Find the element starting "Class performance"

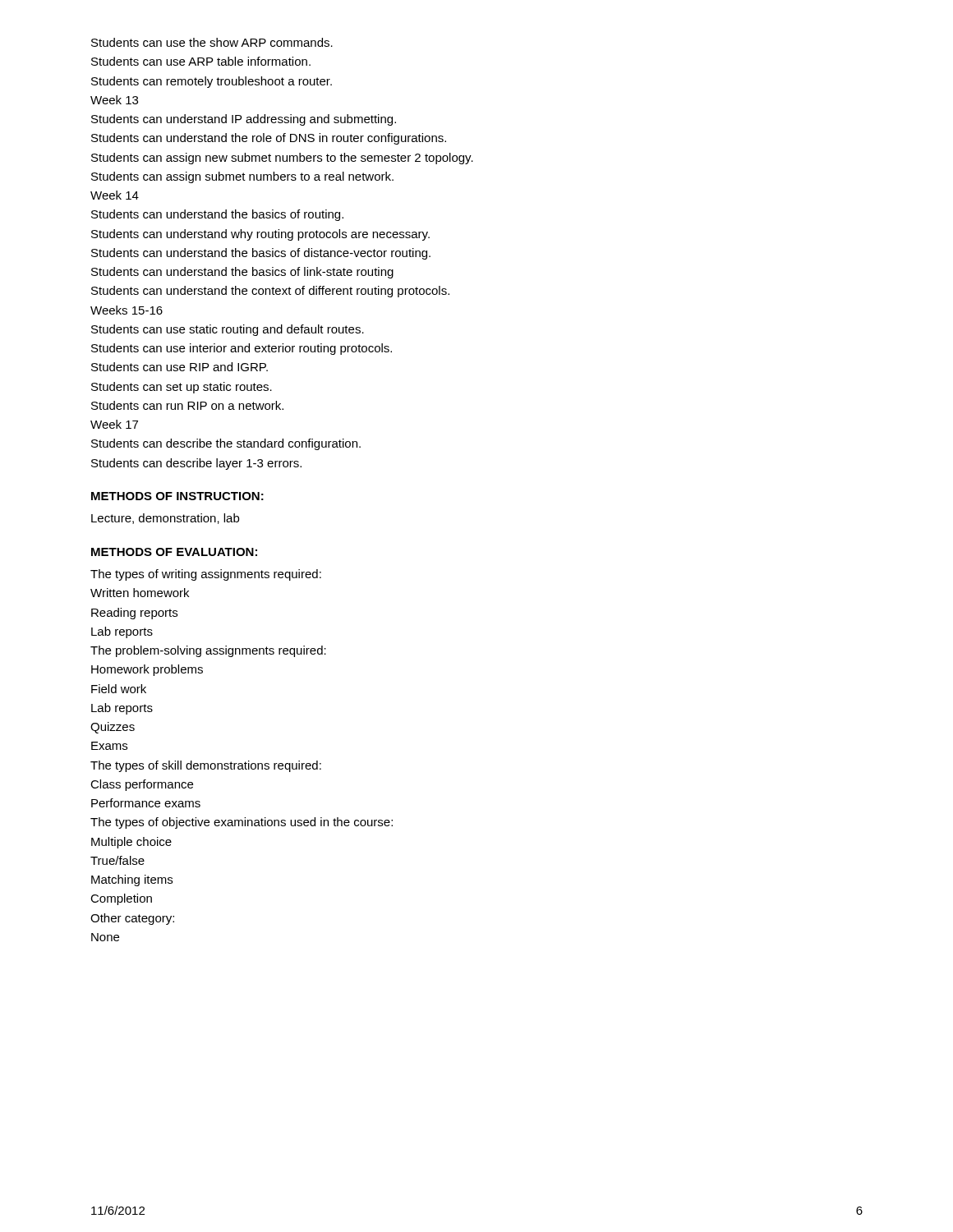tap(142, 784)
